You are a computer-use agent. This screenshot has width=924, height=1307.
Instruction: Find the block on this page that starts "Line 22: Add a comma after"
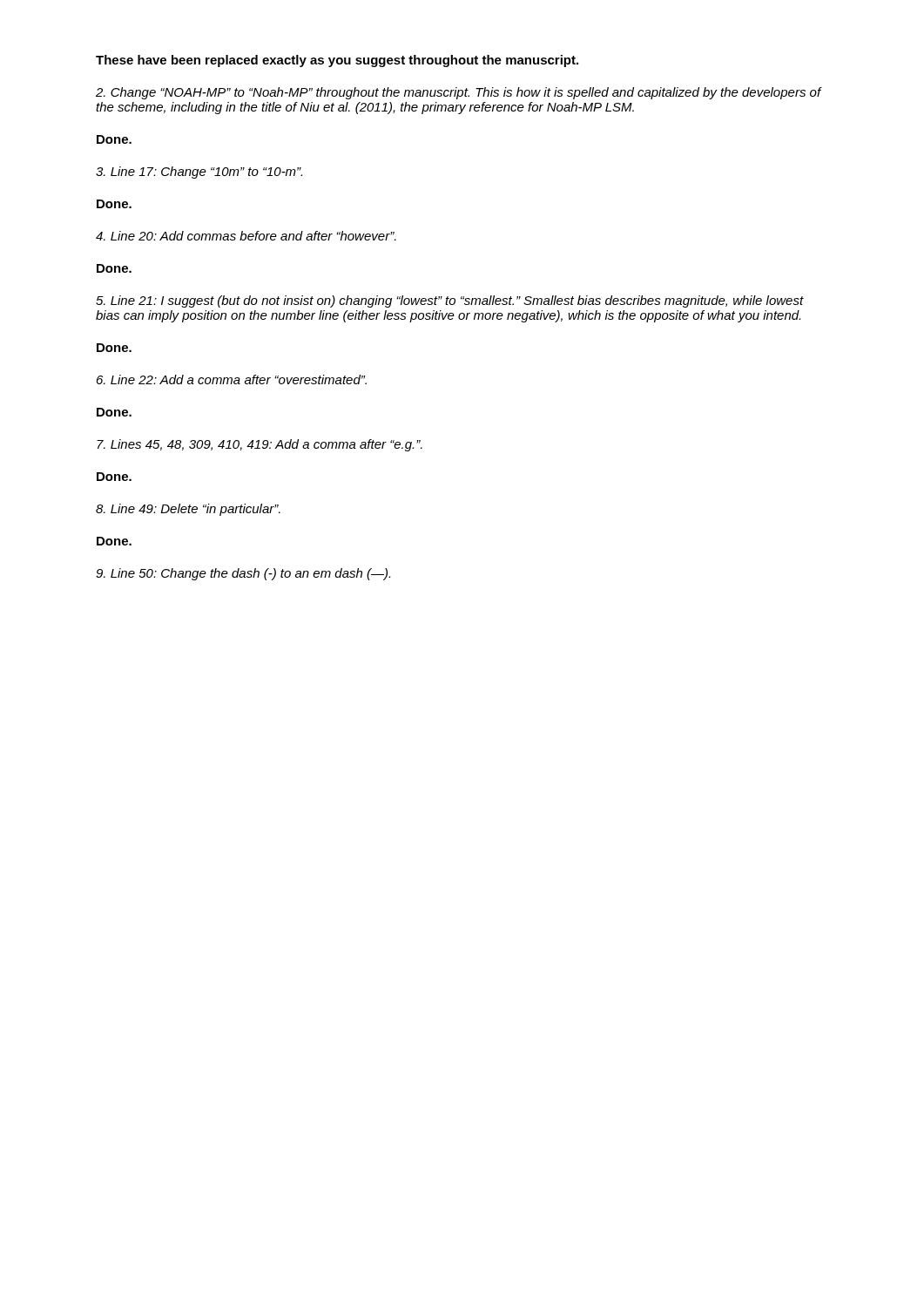coord(232,379)
